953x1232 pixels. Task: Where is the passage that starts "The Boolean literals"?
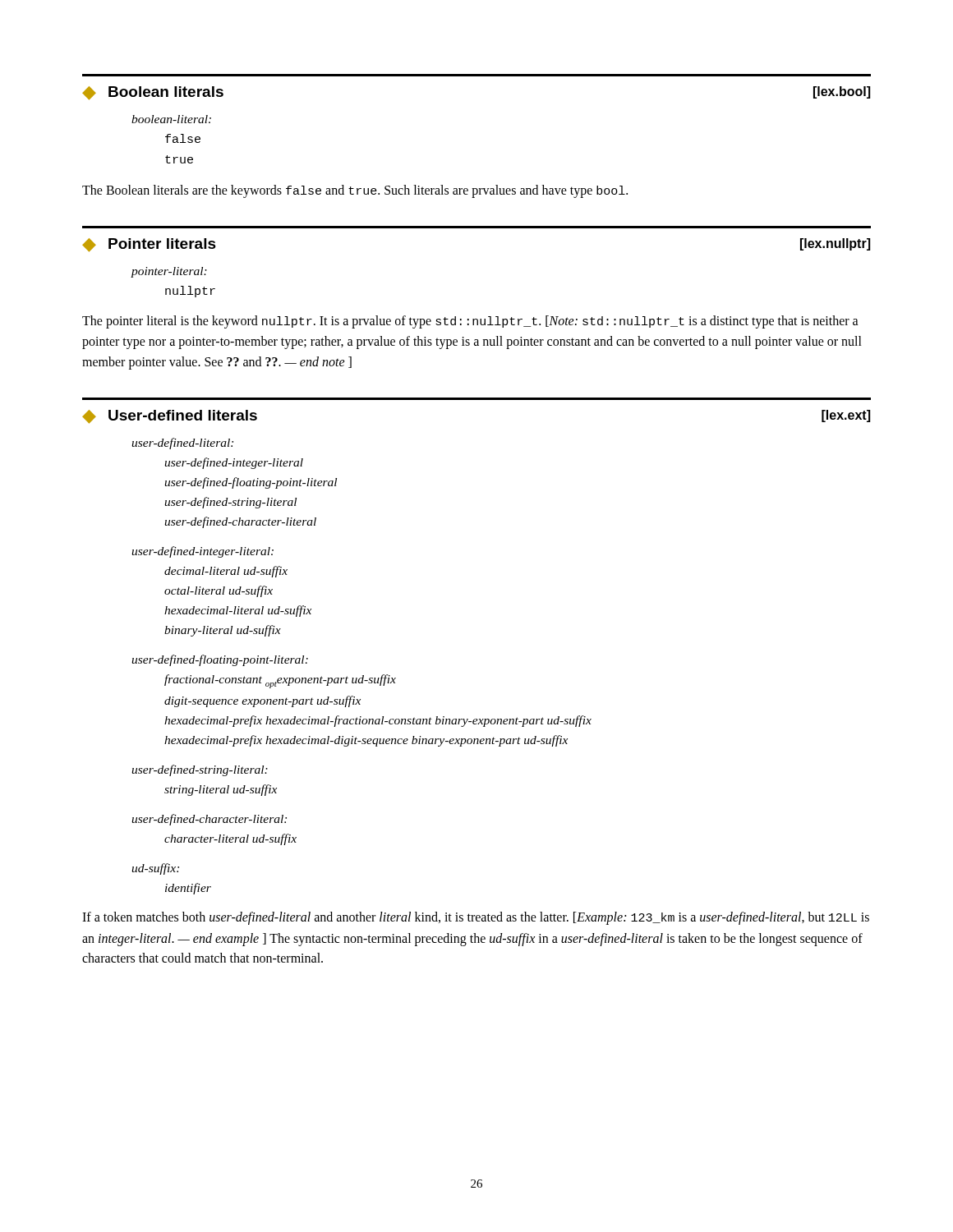(355, 191)
